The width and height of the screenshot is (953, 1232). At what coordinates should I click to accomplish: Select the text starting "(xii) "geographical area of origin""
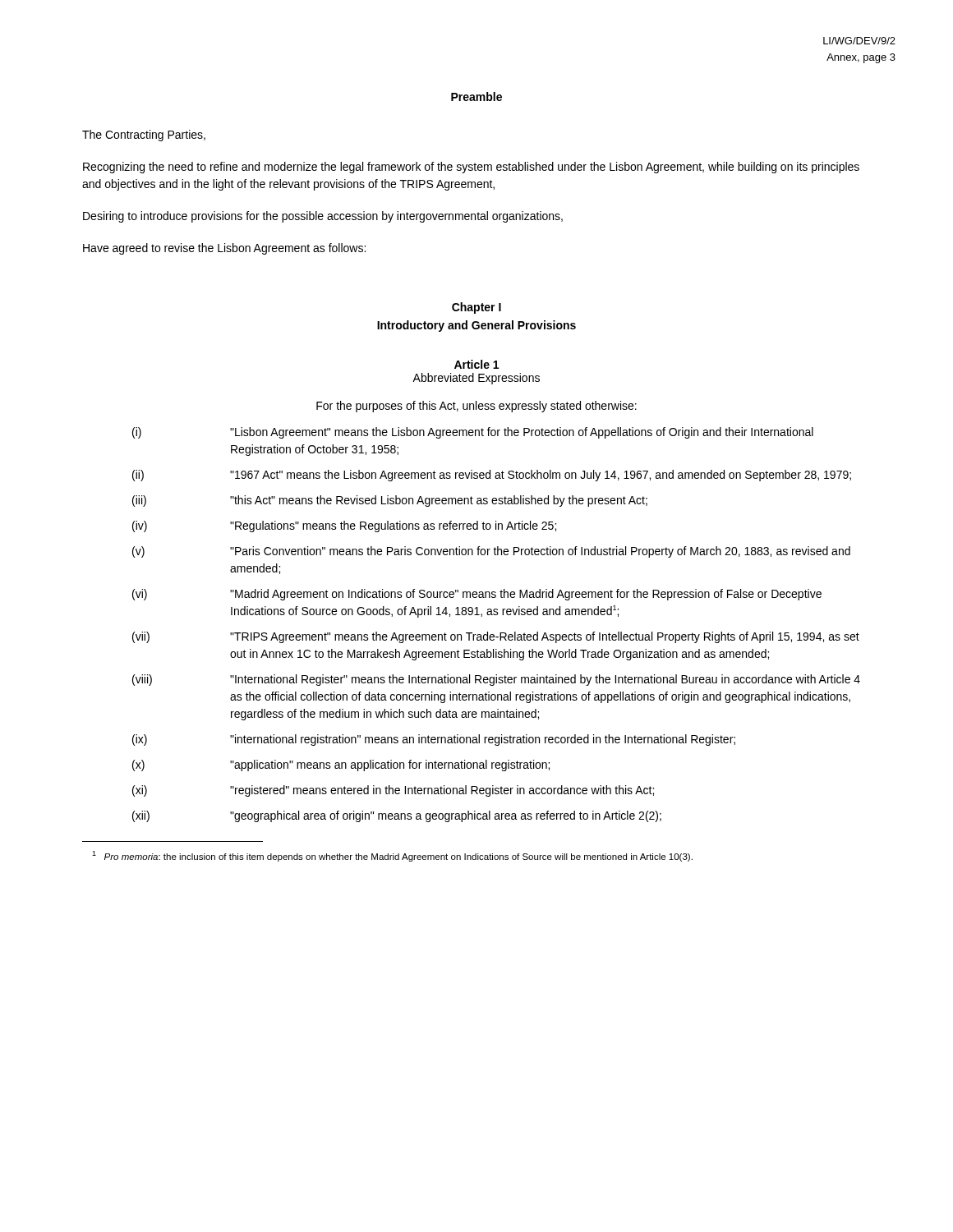point(476,816)
